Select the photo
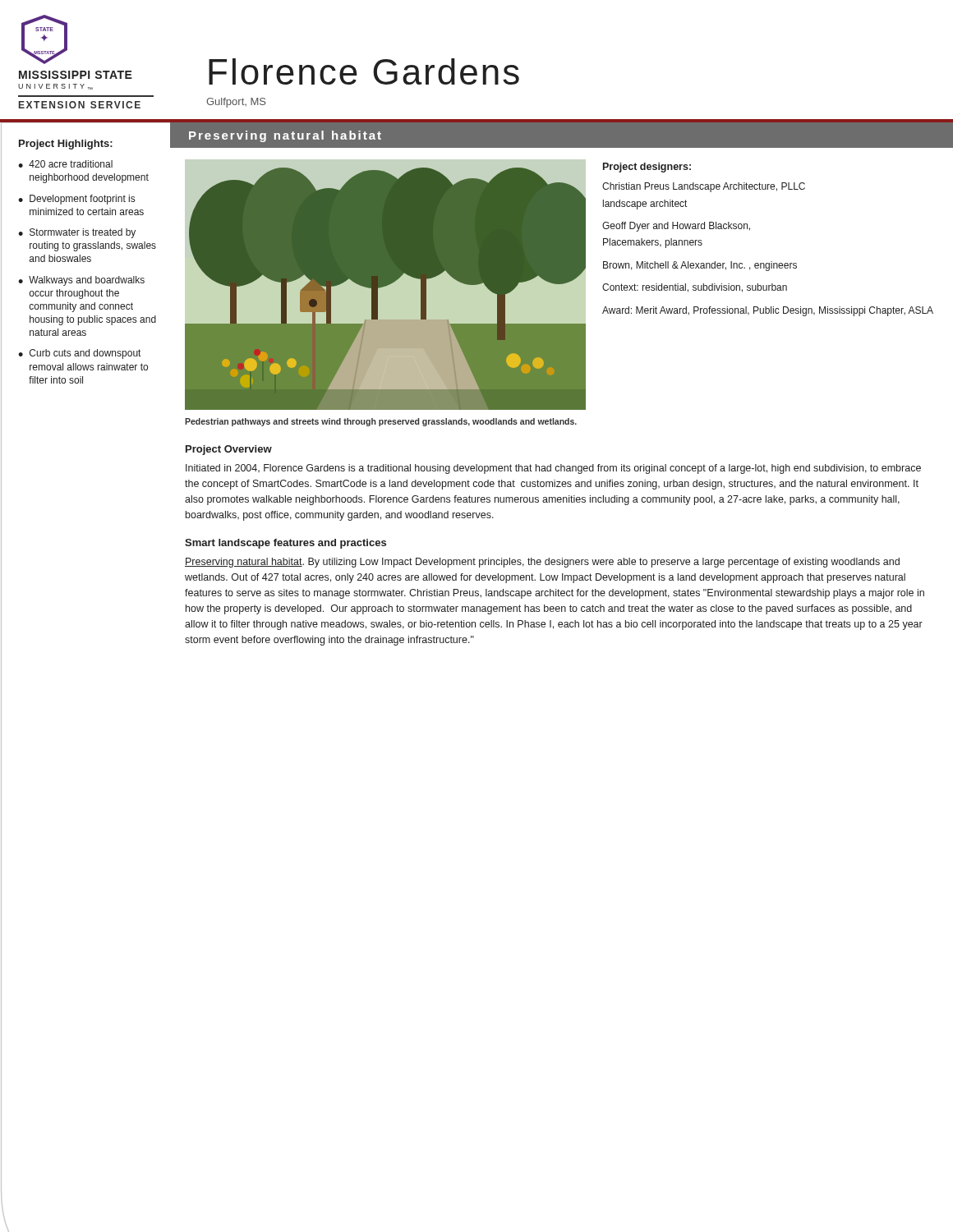This screenshot has height=1232, width=953. click(x=385, y=285)
